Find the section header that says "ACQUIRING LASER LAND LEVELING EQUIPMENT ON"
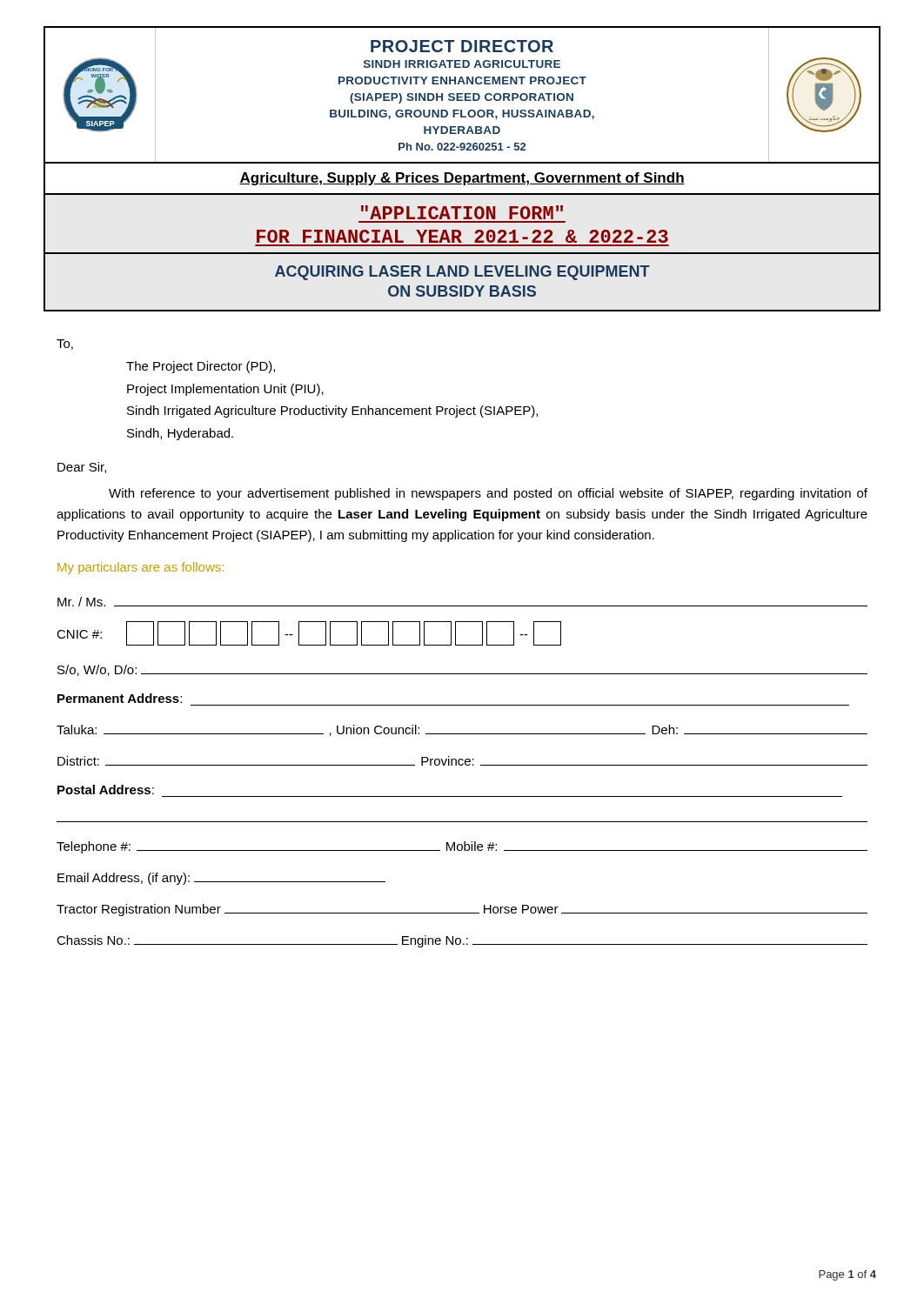The height and width of the screenshot is (1305, 924). [462, 282]
